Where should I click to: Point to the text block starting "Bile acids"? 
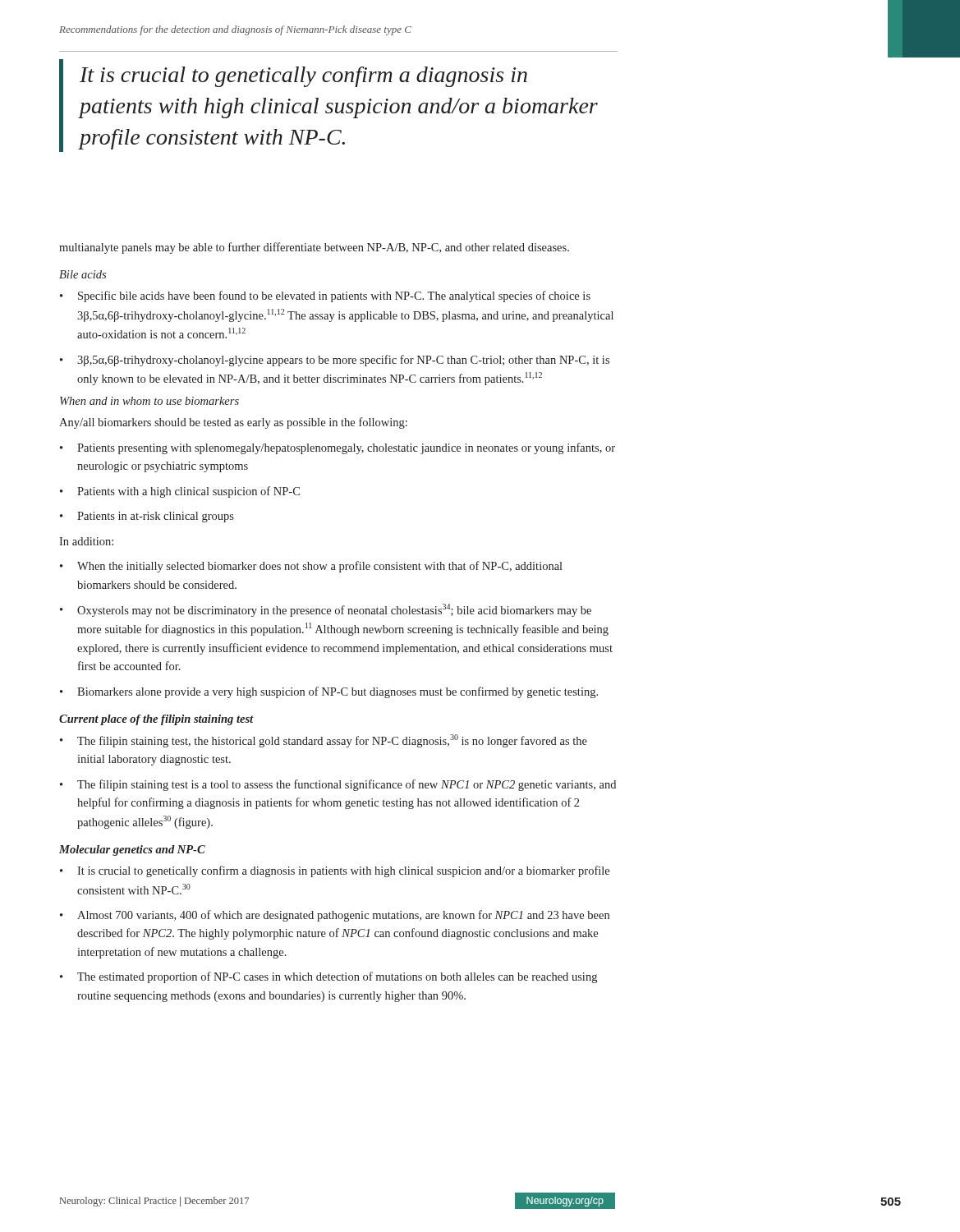pos(83,275)
